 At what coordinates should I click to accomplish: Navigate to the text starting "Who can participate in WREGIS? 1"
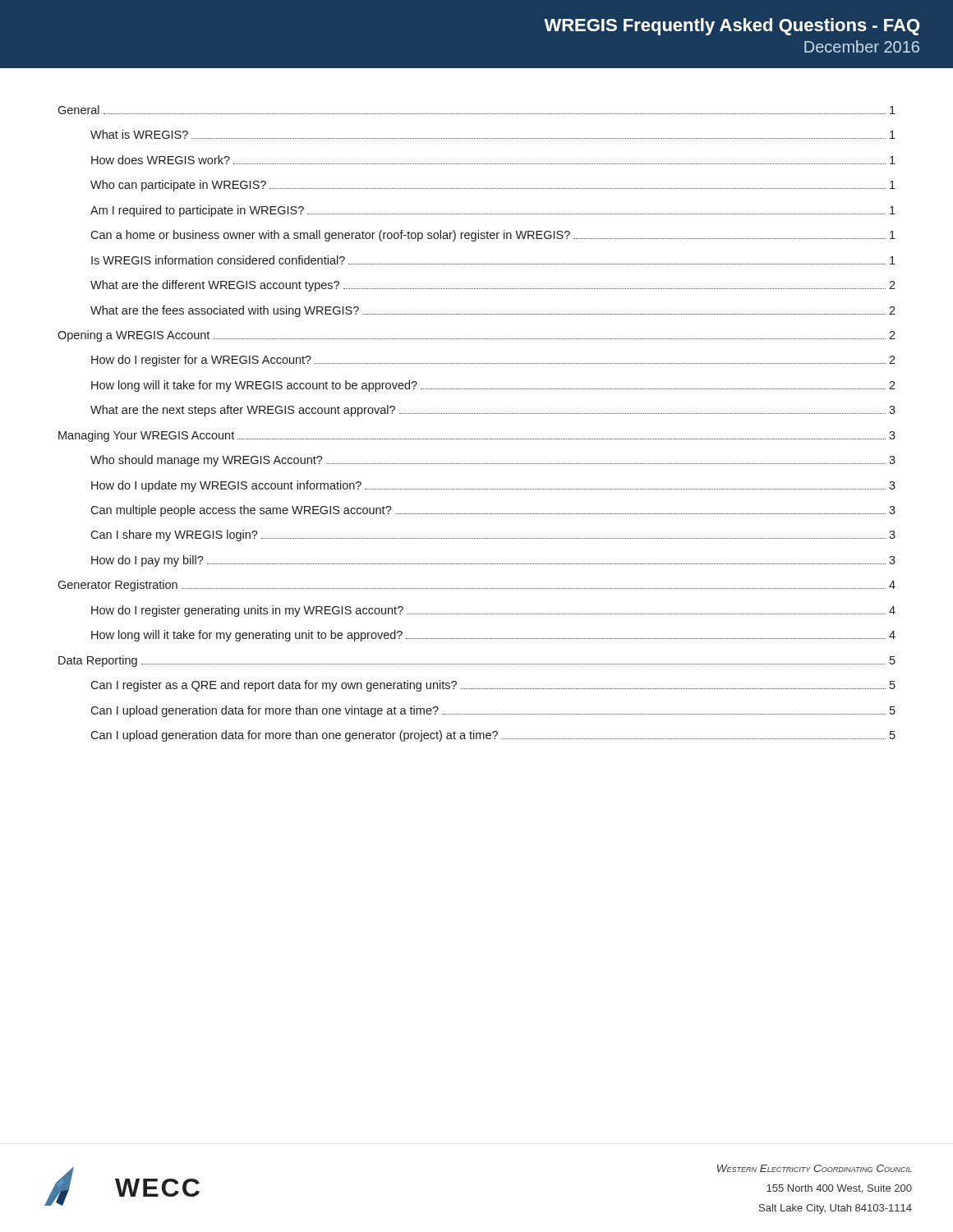[493, 185]
